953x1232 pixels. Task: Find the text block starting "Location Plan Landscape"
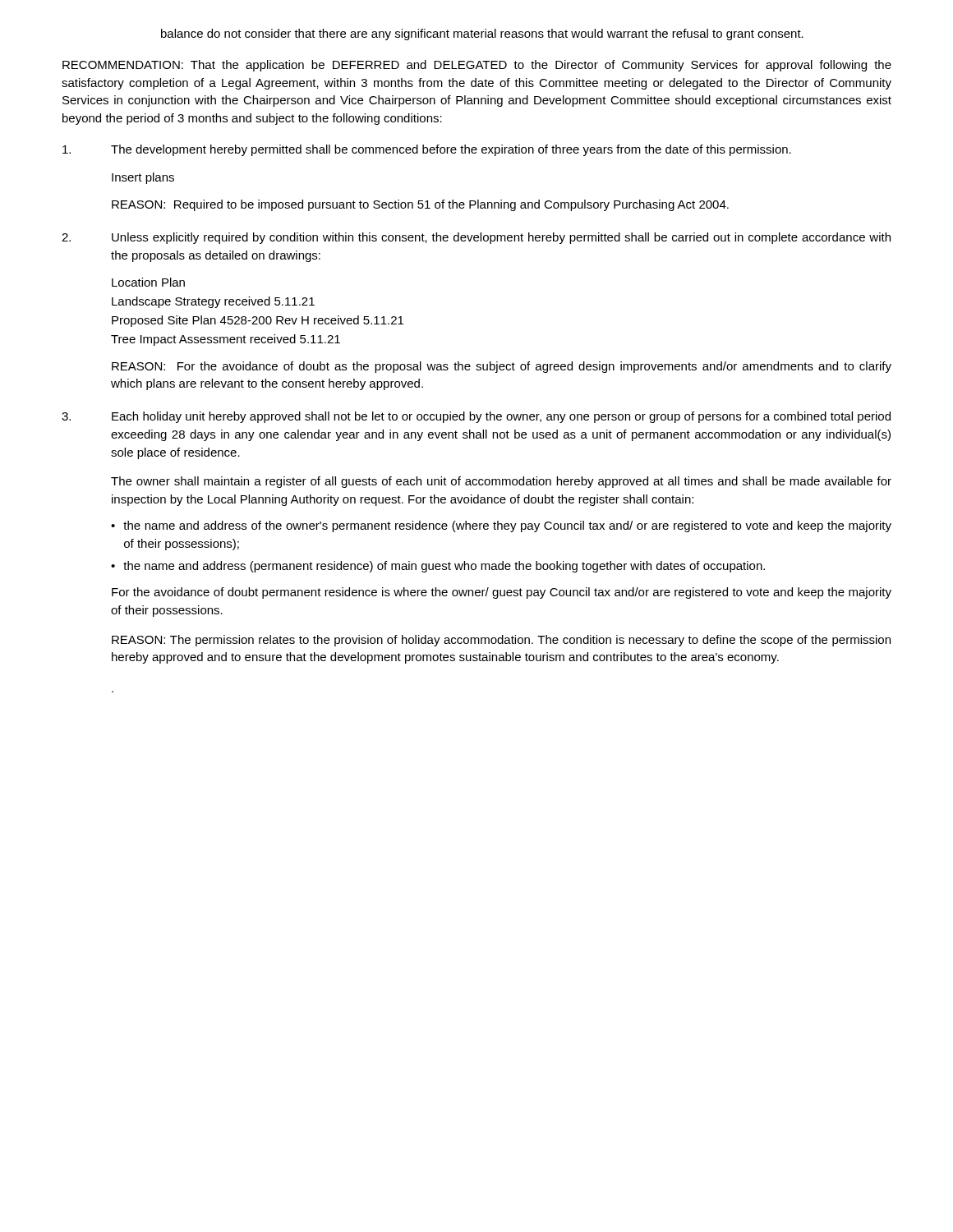(258, 310)
